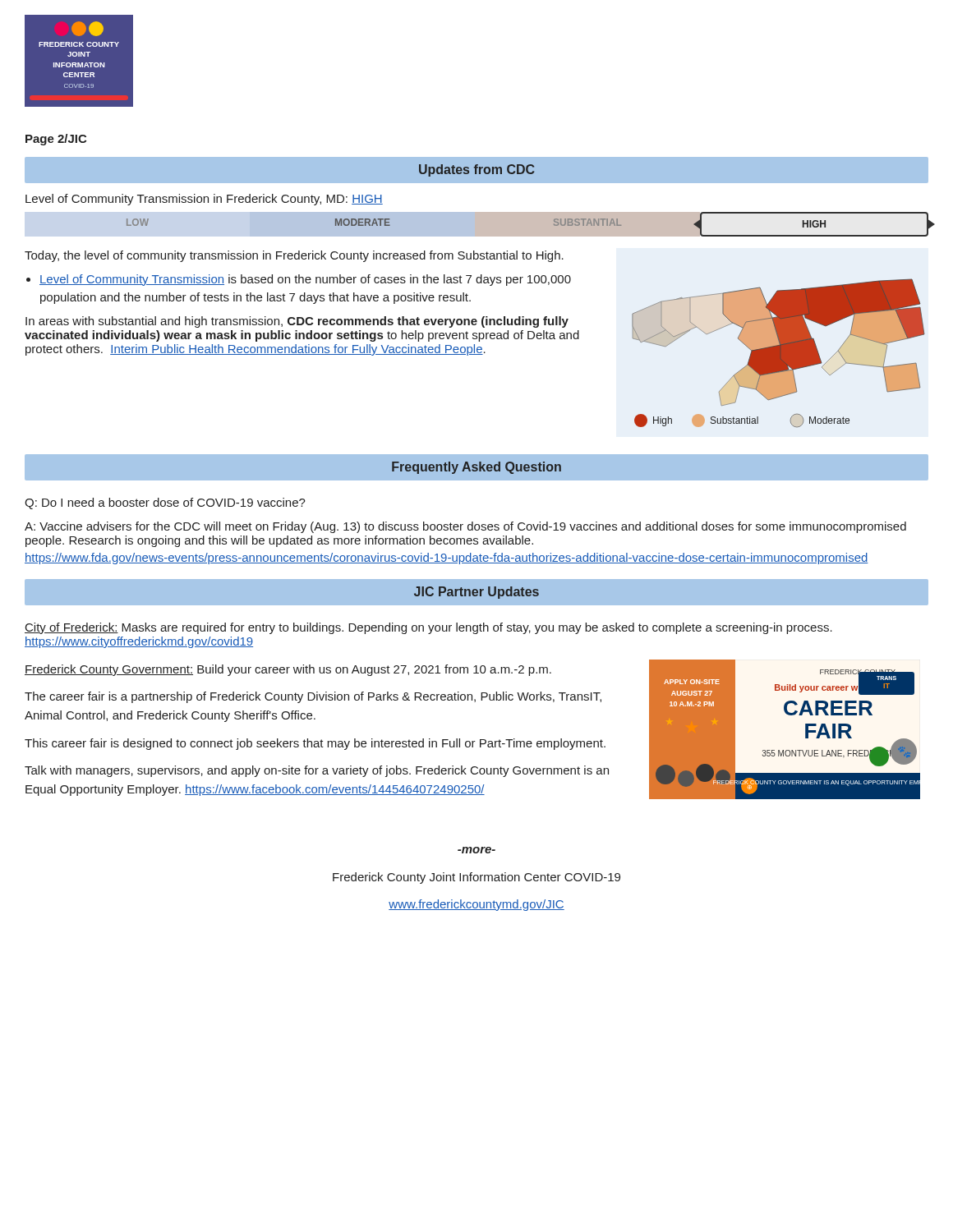The image size is (953, 1232).
Task: Select the text block that says "A: Vaccine advisers for the CDC will meet"
Action: click(466, 533)
